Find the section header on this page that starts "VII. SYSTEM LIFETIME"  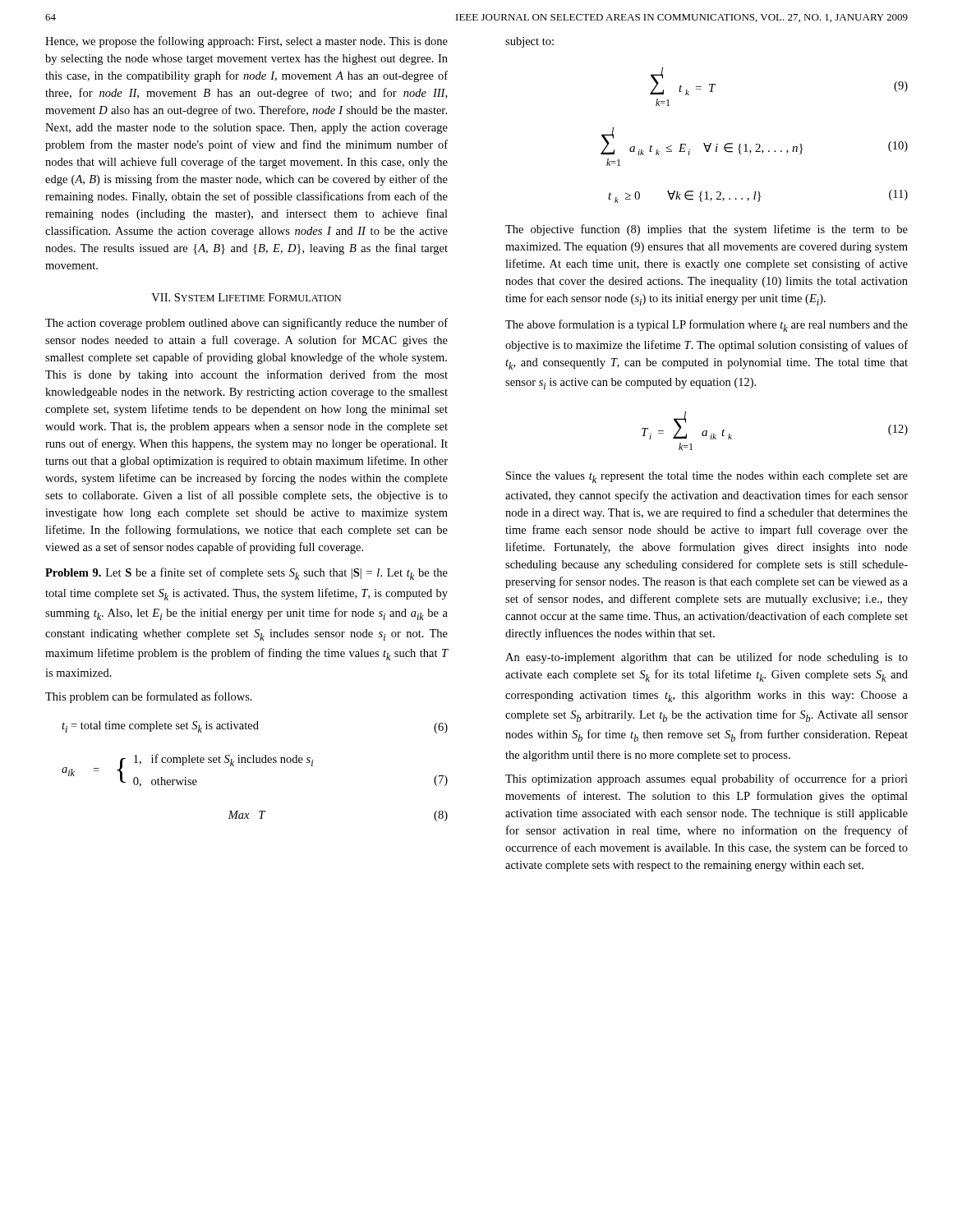[x=246, y=297]
